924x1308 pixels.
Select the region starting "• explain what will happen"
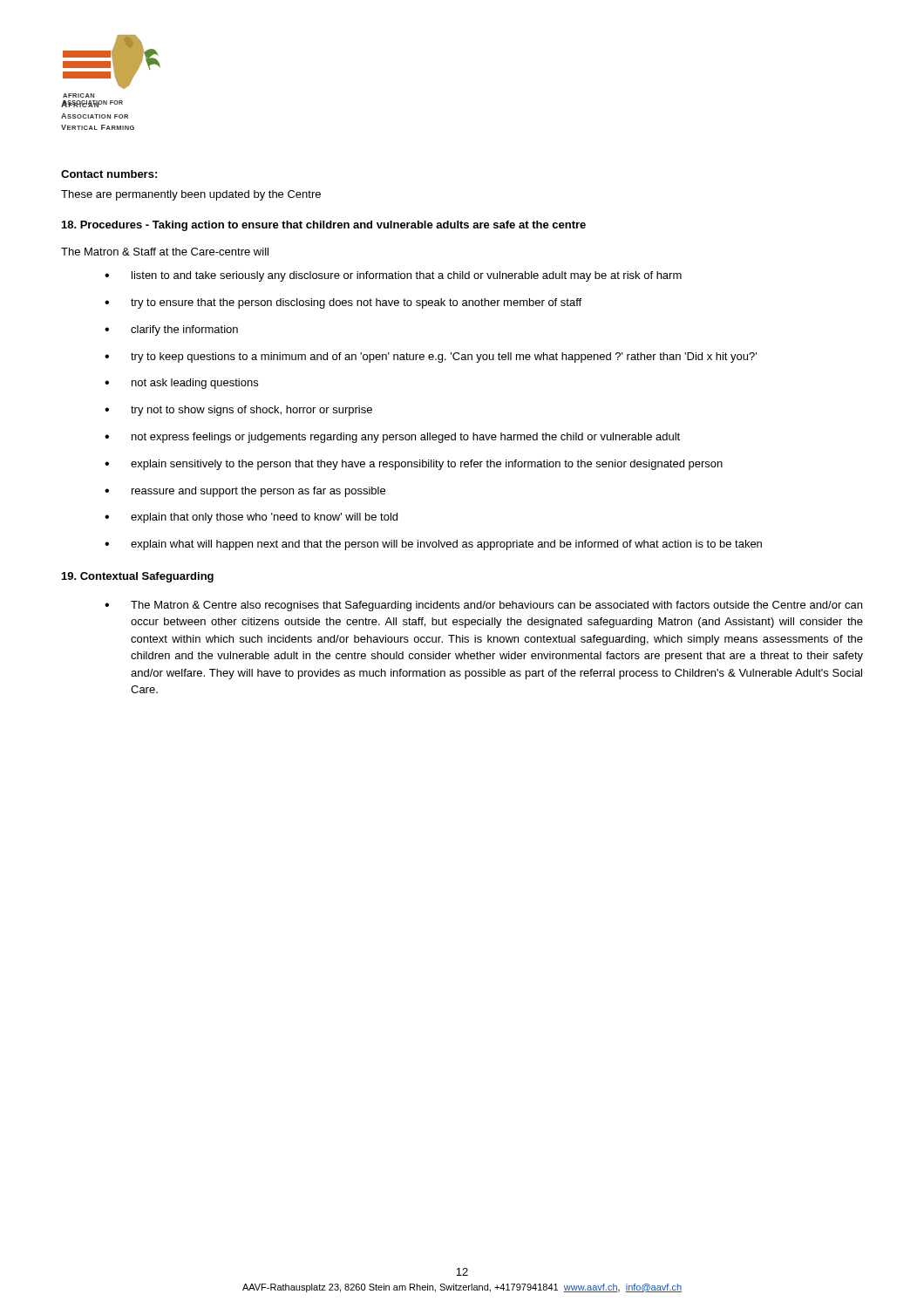click(x=484, y=545)
